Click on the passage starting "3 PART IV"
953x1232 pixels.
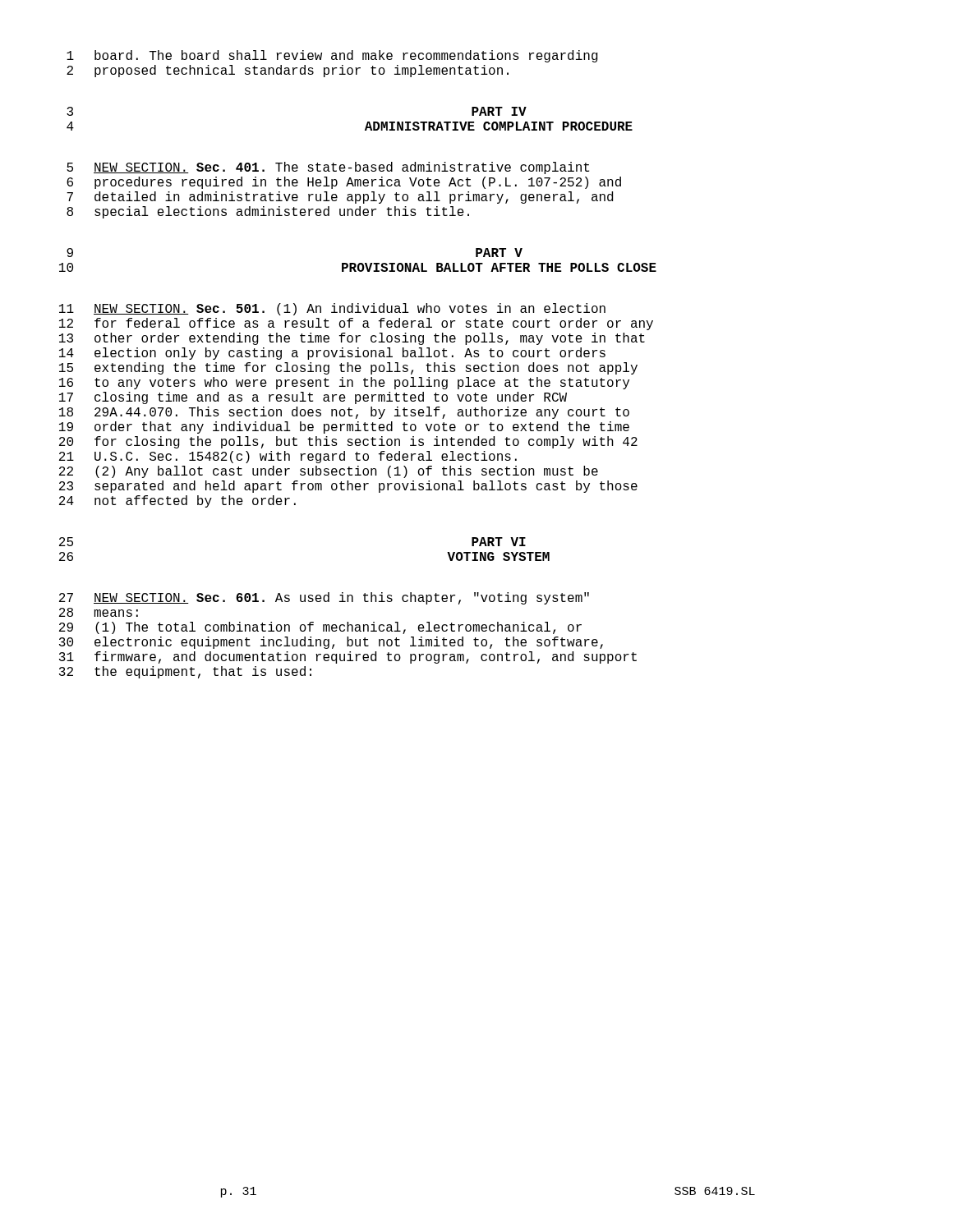(476, 112)
